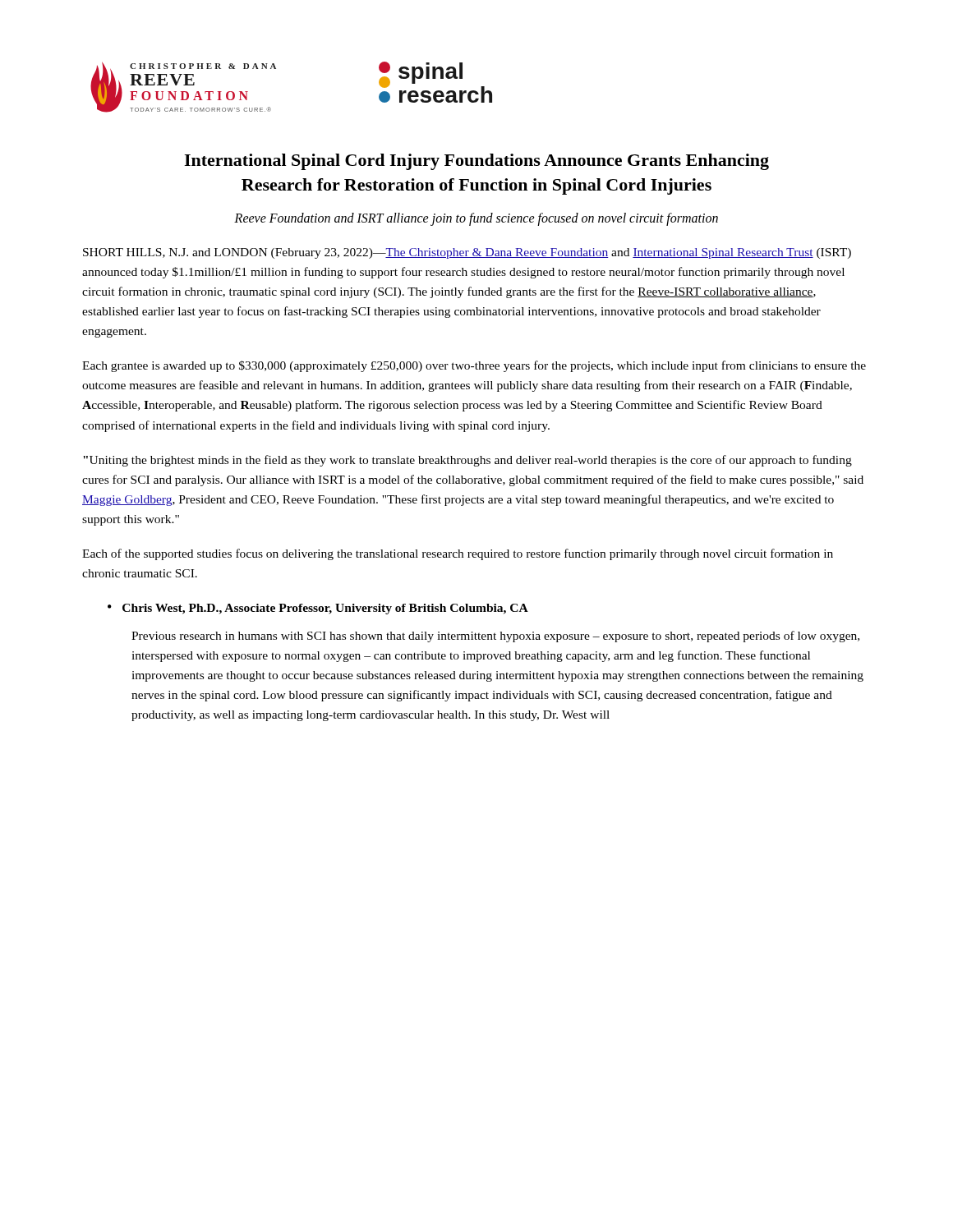This screenshot has height=1232, width=953.
Task: Locate the text block starting "Previous research in"
Action: click(497, 674)
